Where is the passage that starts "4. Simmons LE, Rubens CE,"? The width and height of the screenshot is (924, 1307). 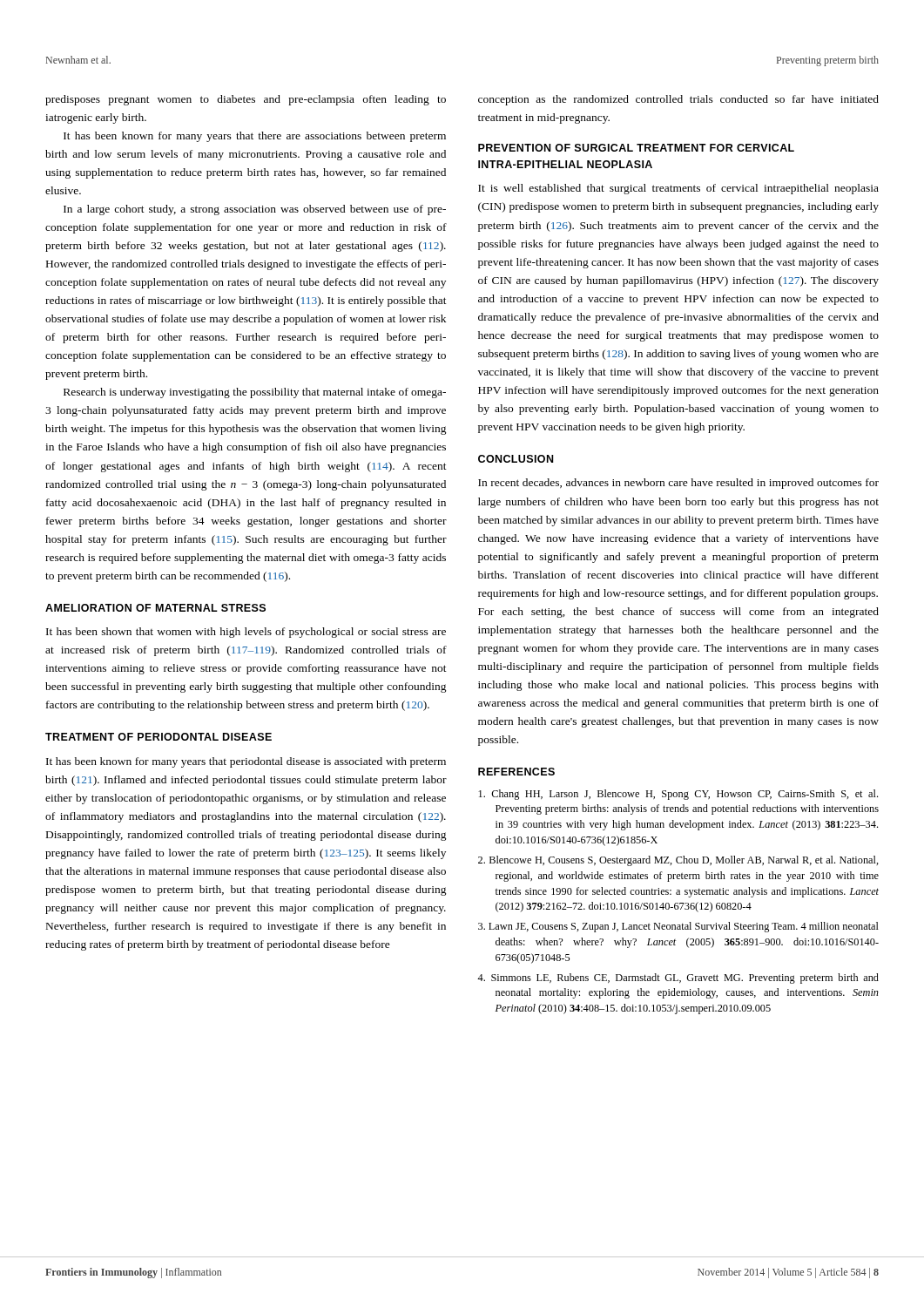[678, 993]
